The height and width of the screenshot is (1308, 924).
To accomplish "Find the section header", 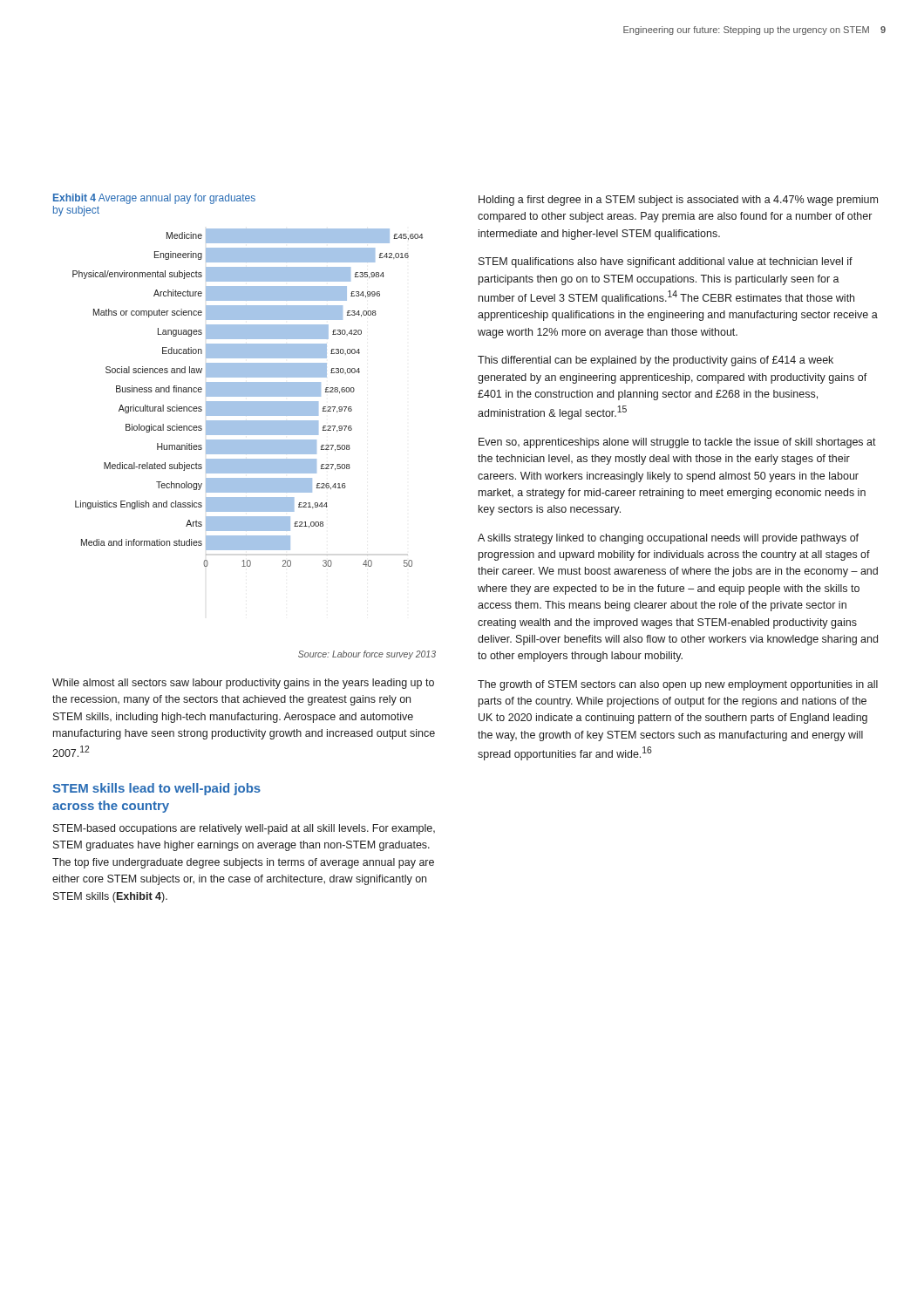I will pyautogui.click(x=157, y=796).
